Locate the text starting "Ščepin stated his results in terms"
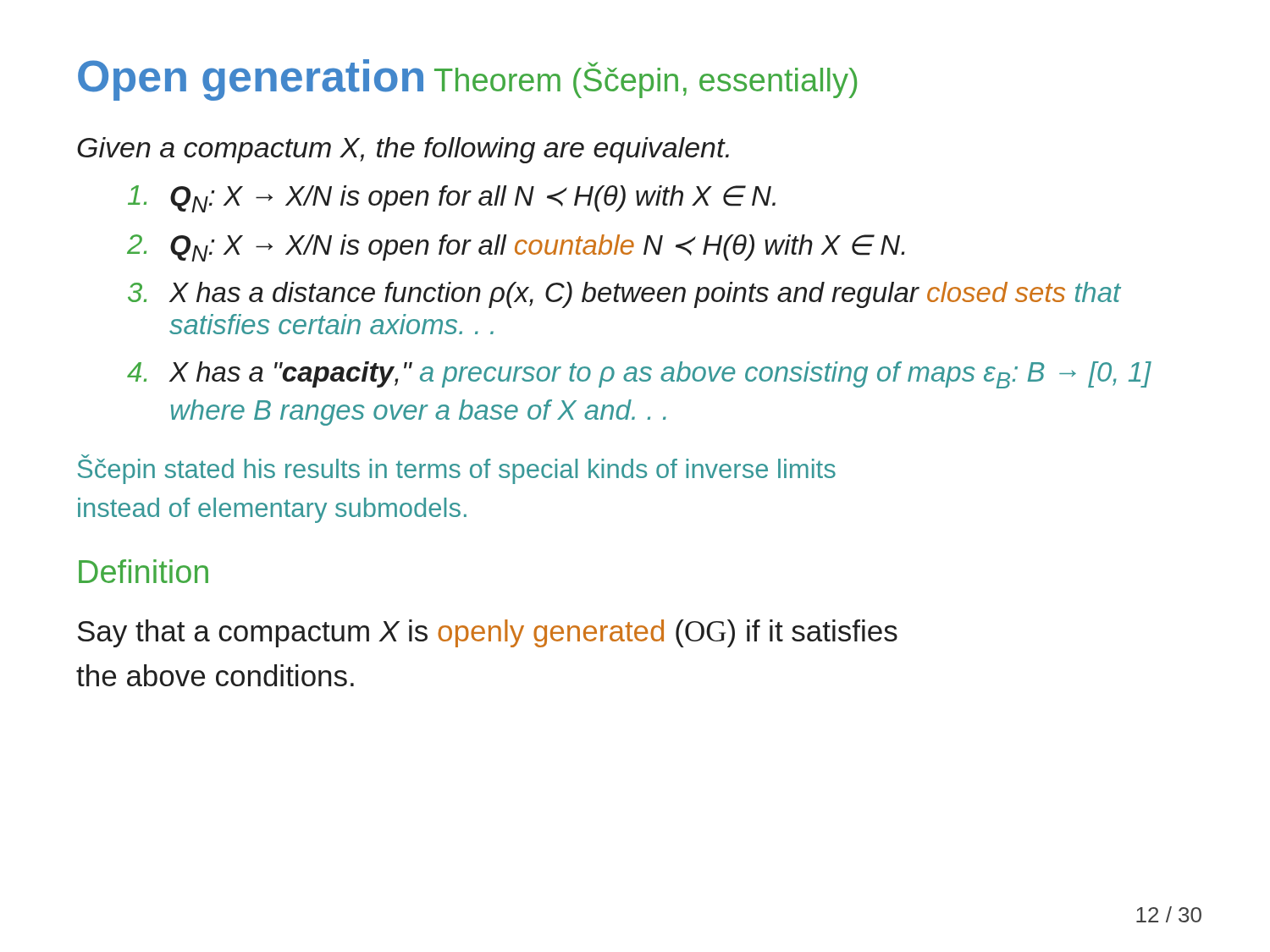The height and width of the screenshot is (952, 1270). [635, 489]
